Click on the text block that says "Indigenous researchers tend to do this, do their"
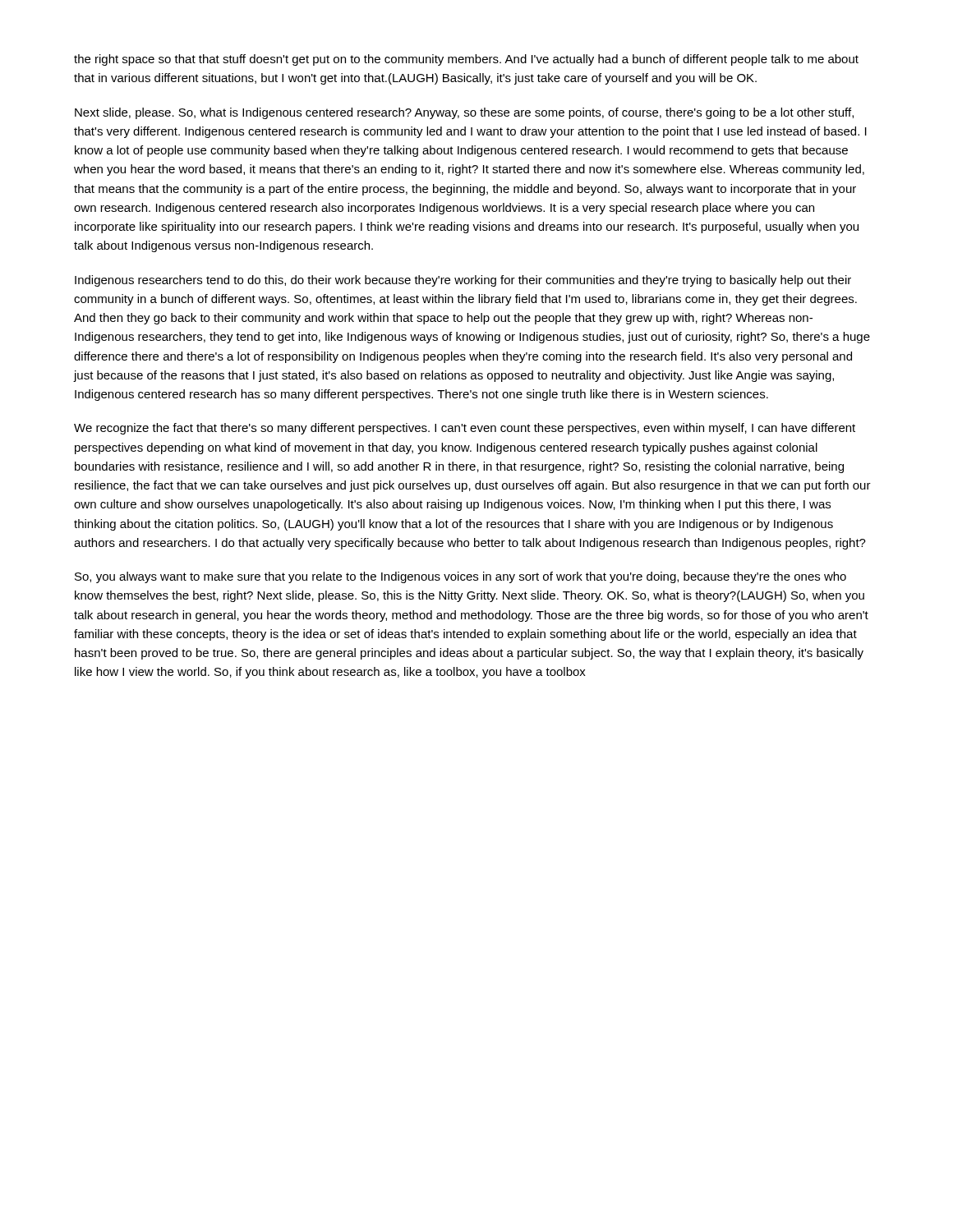Image resolution: width=953 pixels, height=1232 pixels. (x=472, y=337)
